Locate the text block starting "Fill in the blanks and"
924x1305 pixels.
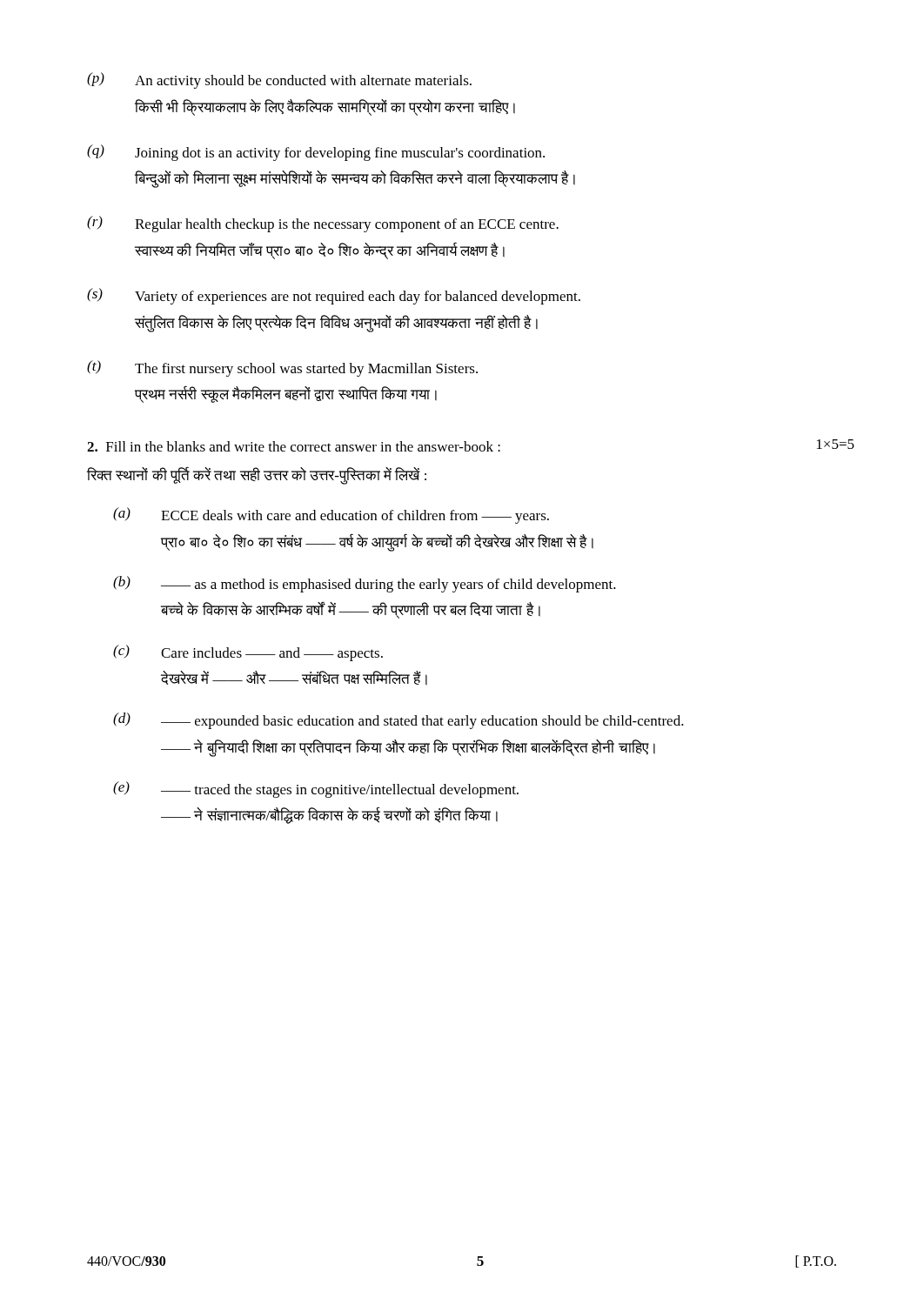click(x=471, y=462)
